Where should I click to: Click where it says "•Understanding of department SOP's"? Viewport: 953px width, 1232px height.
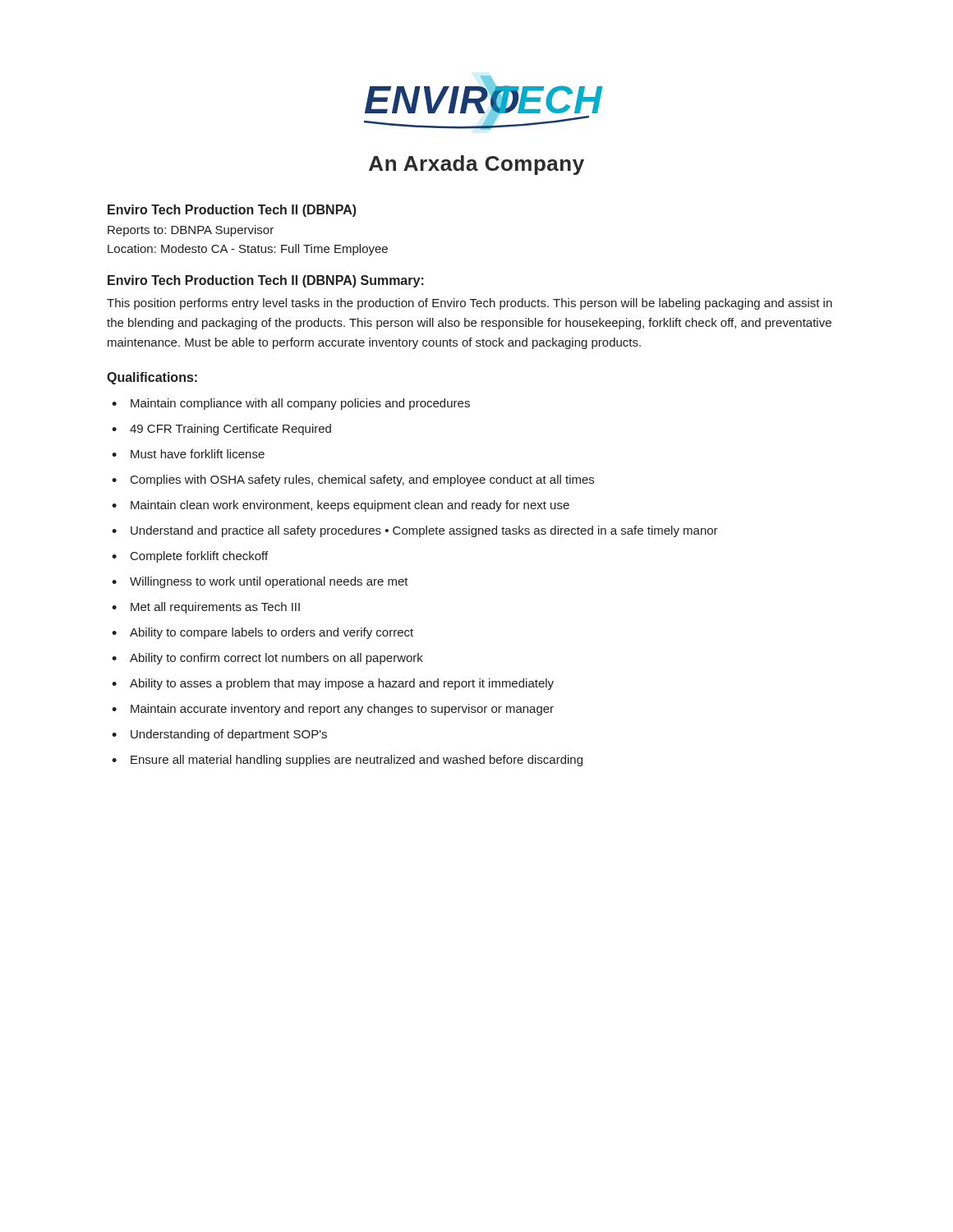220,736
